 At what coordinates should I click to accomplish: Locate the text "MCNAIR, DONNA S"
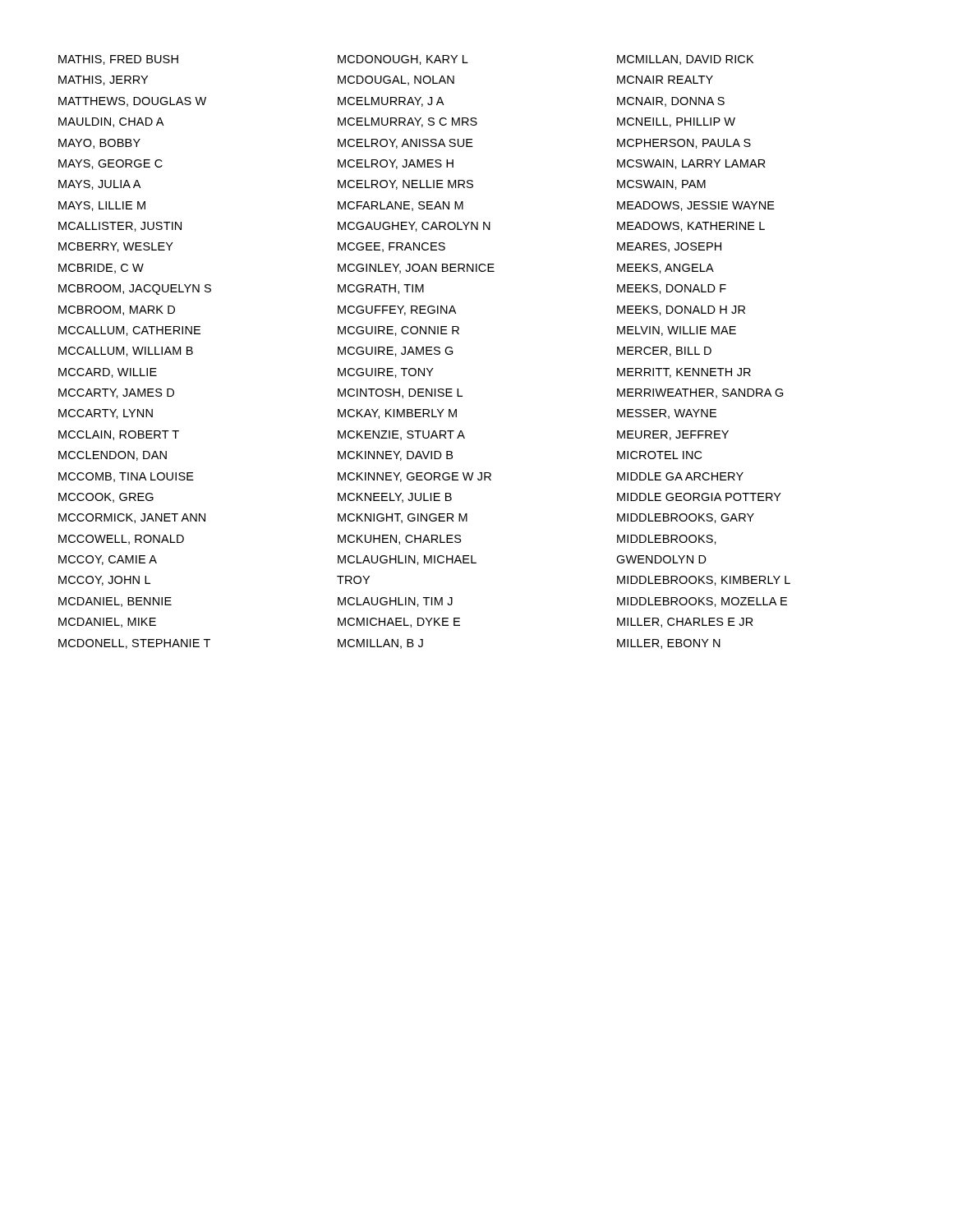pos(671,101)
